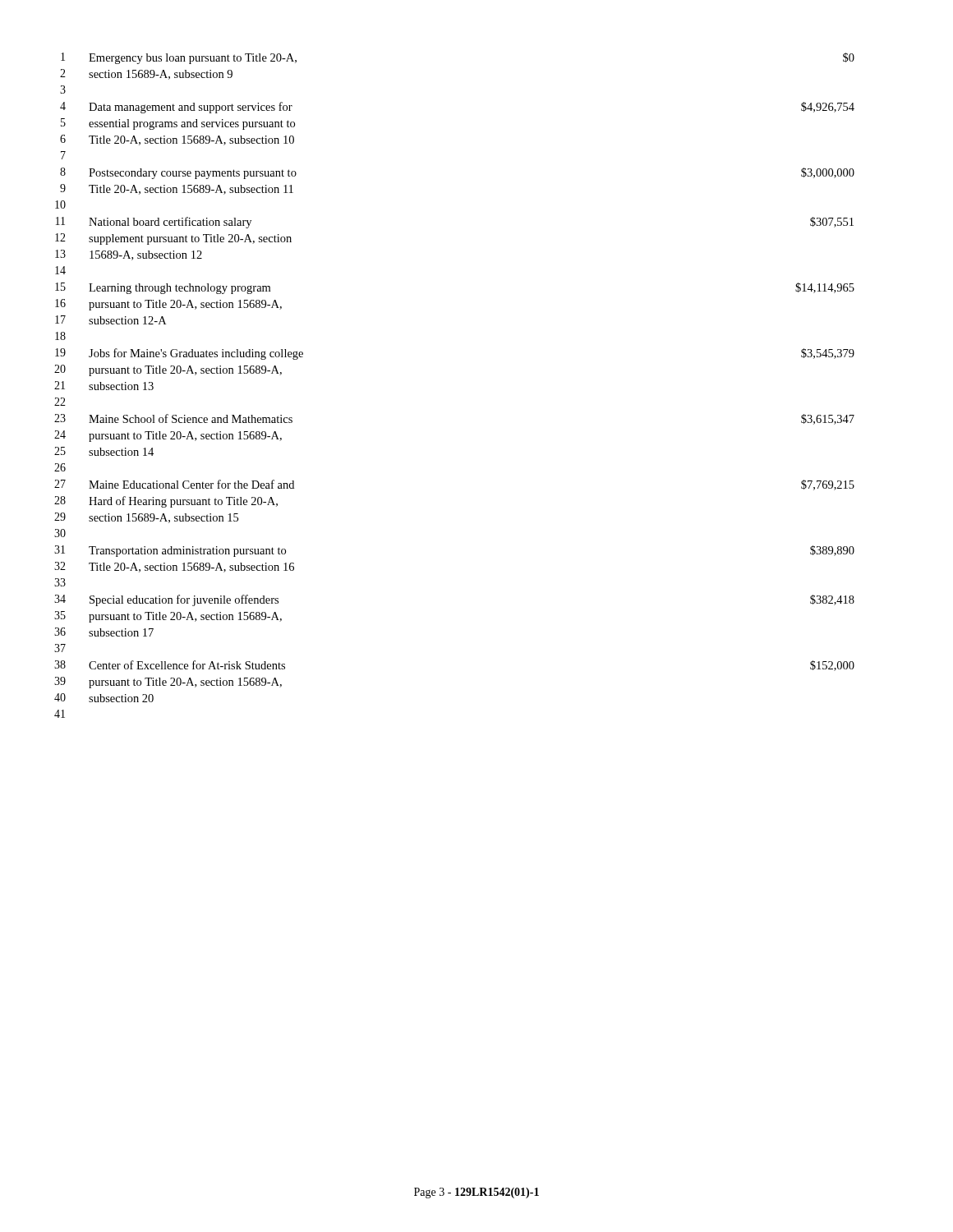Find the list item that reads "1 Emergency bus loan pursuant to"
This screenshot has width=953, height=1232.
(x=194, y=58)
